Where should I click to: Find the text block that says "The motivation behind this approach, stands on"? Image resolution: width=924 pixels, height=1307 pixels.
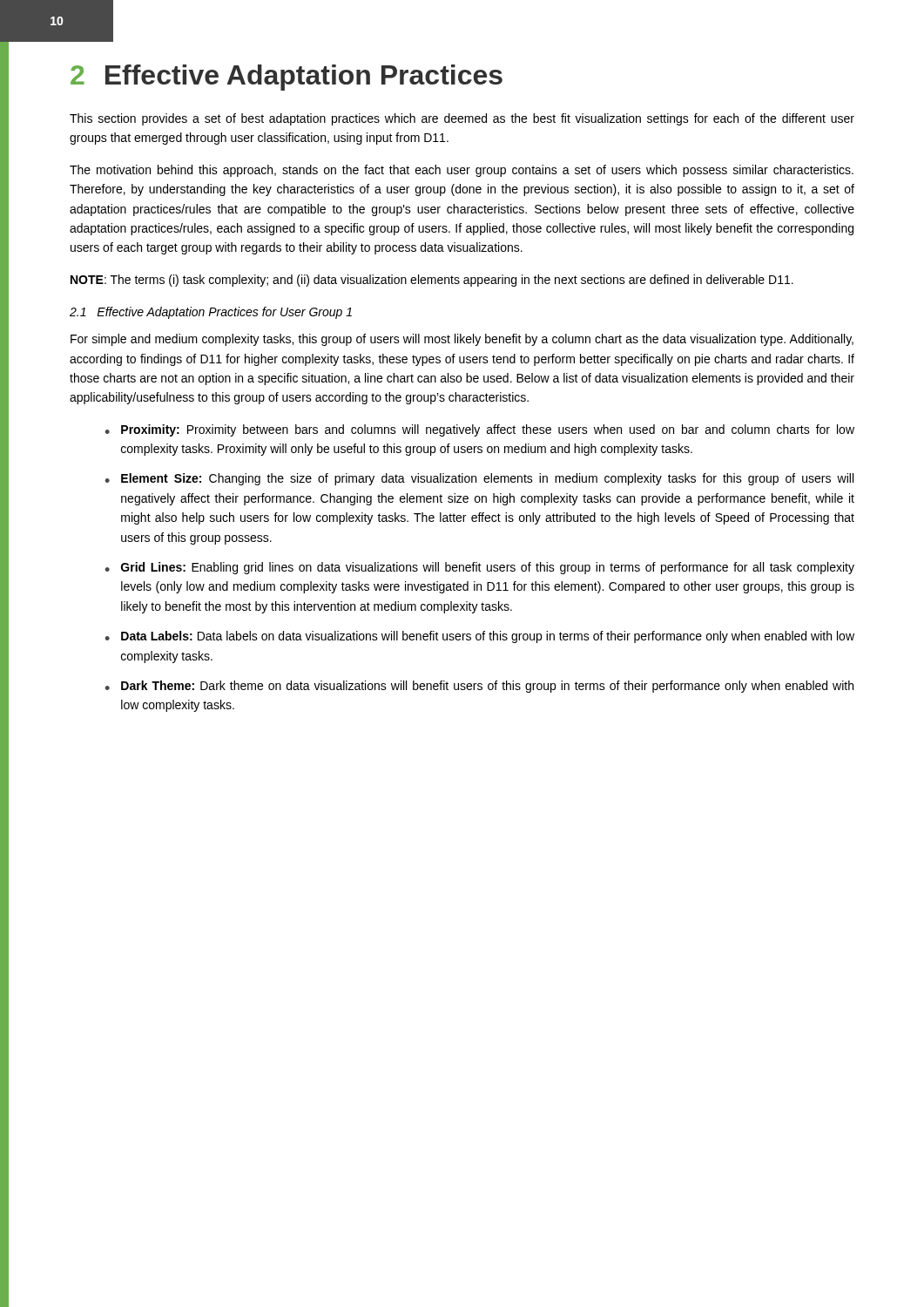(x=462, y=209)
